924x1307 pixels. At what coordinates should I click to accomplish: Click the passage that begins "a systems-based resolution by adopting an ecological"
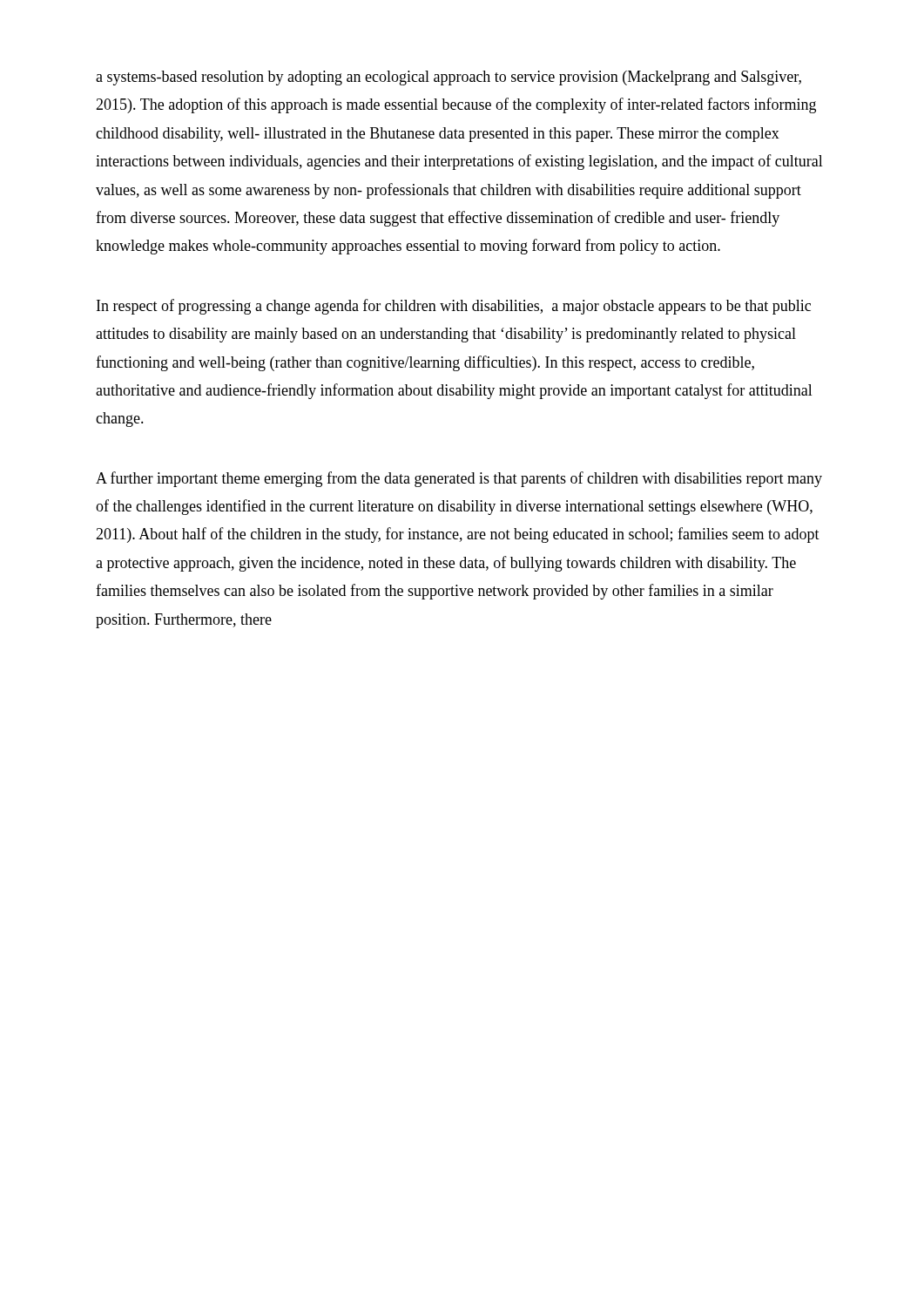click(459, 161)
